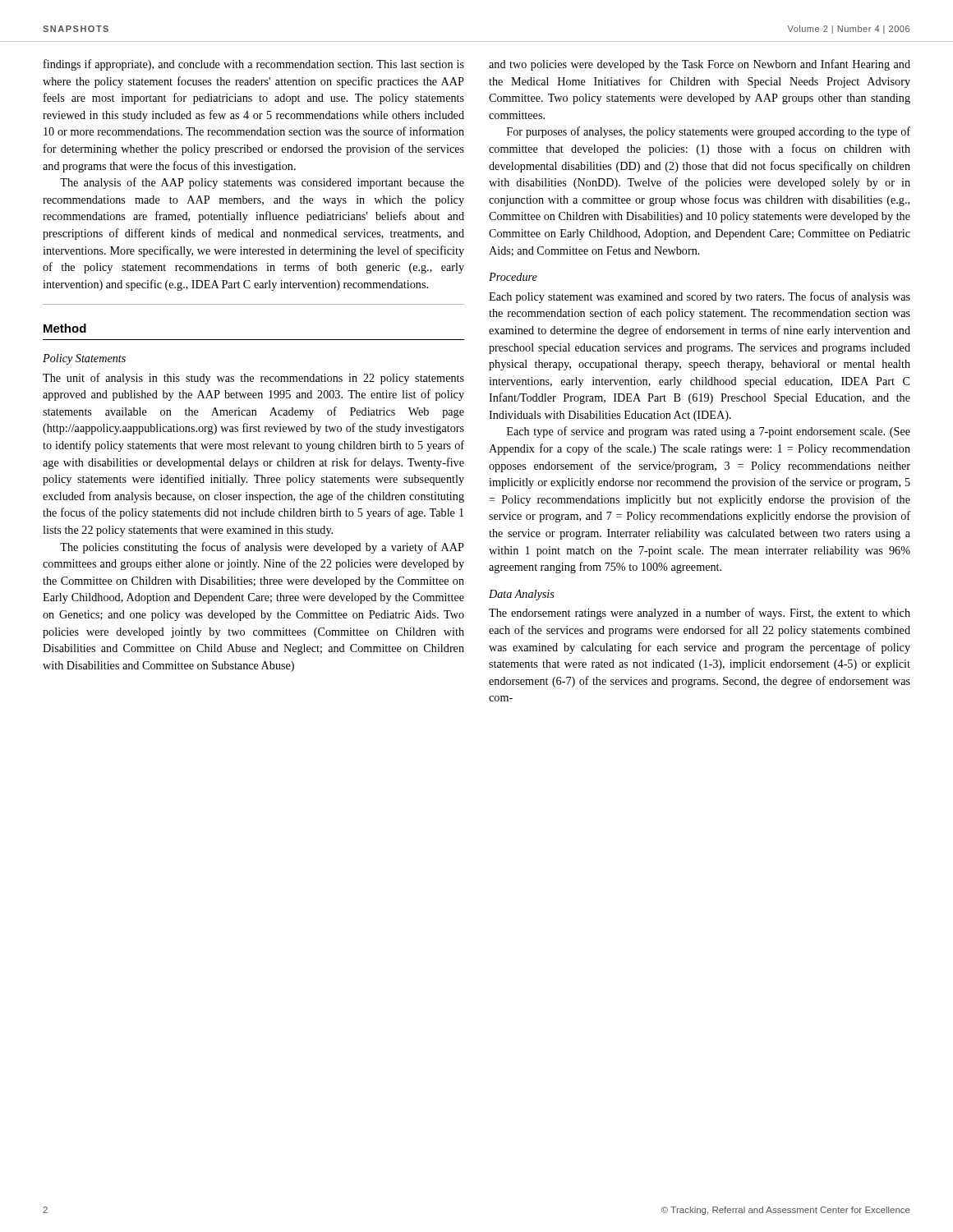Find the text block that reads "The analysis of the AAP policy statements was"
The width and height of the screenshot is (953, 1232).
pyautogui.click(x=253, y=233)
